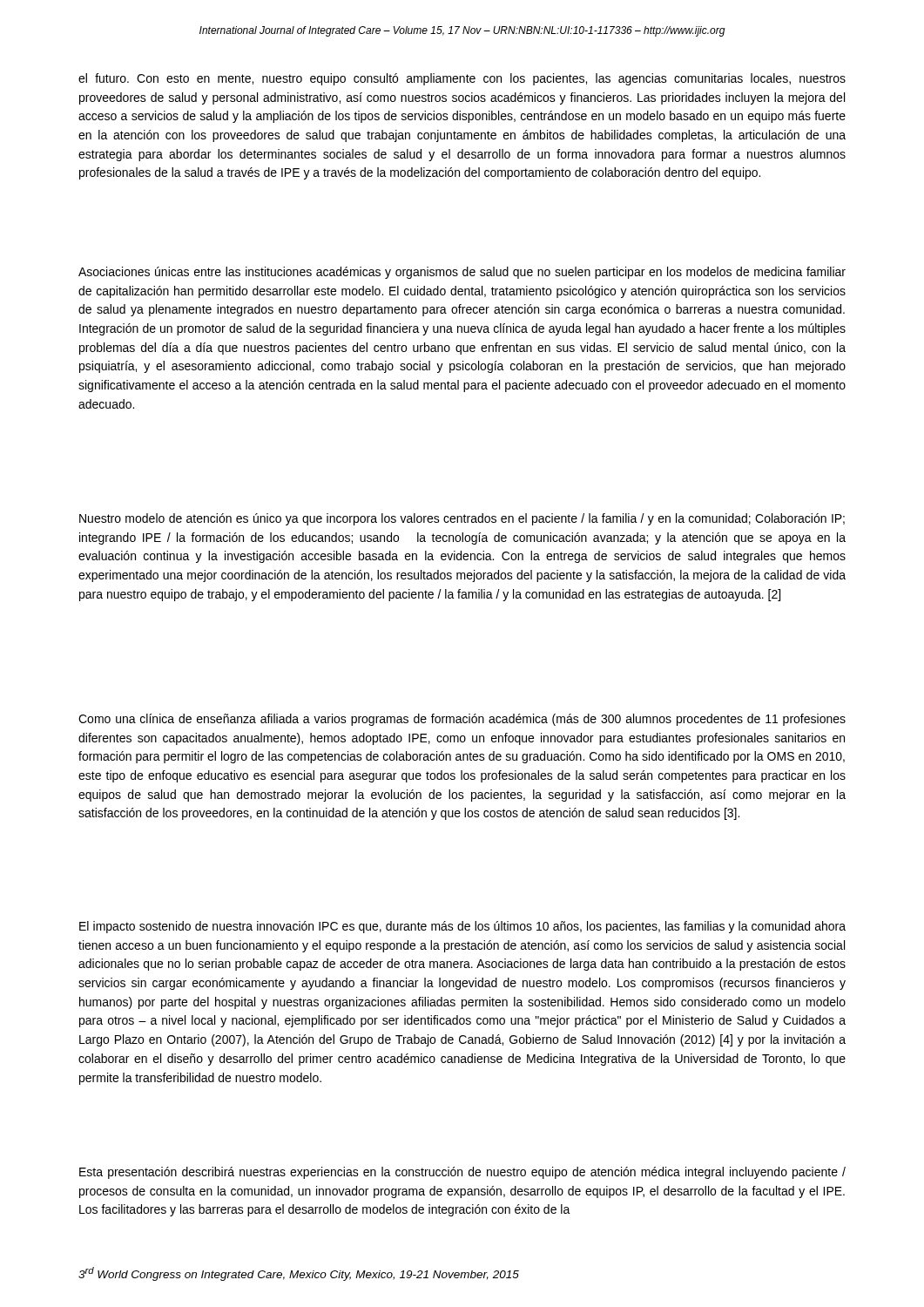
Task: Click on the text block with the text "Como una clínica de enseñanza afiliada"
Action: coord(462,766)
